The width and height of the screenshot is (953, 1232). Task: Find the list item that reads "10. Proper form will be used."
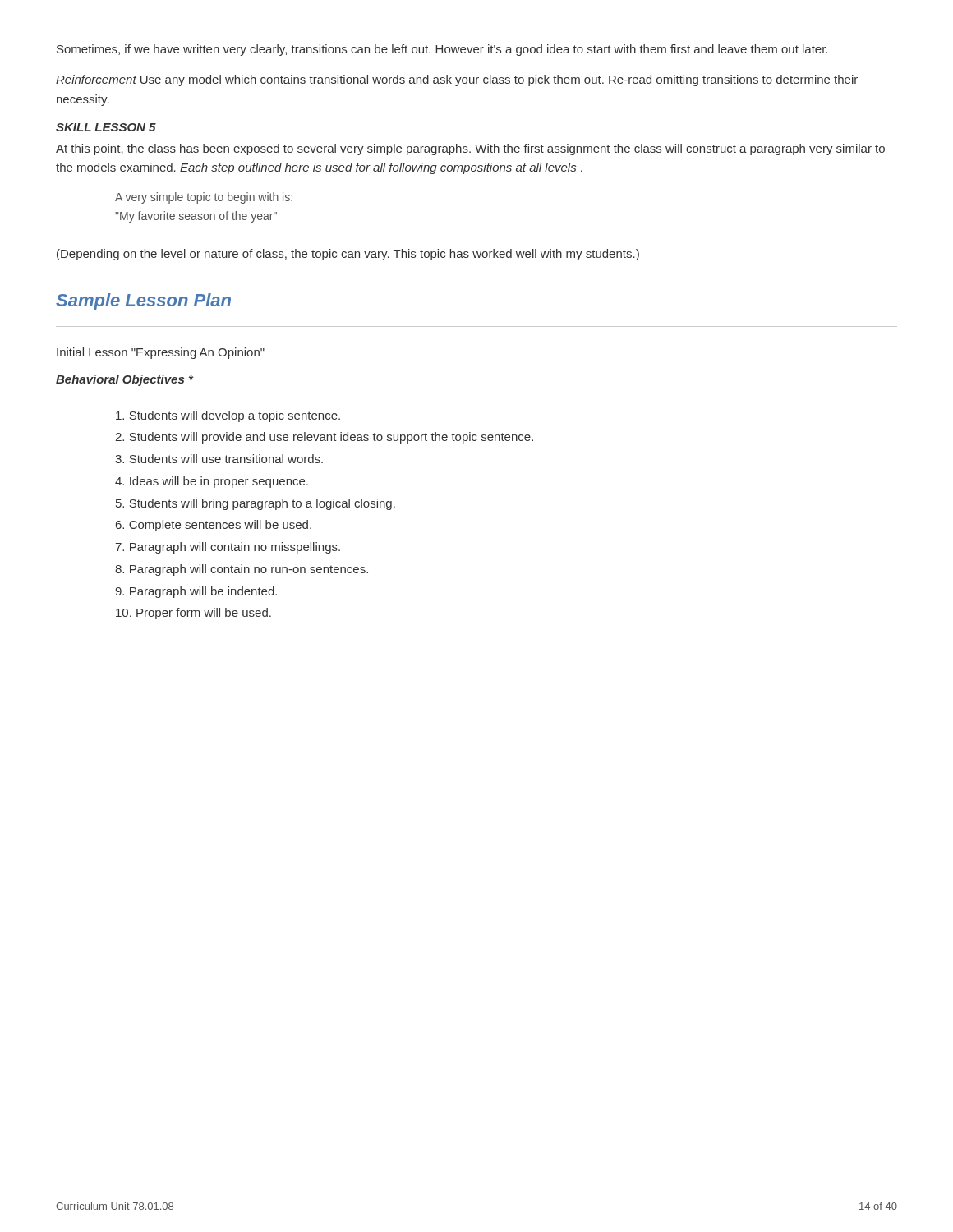pyautogui.click(x=193, y=613)
